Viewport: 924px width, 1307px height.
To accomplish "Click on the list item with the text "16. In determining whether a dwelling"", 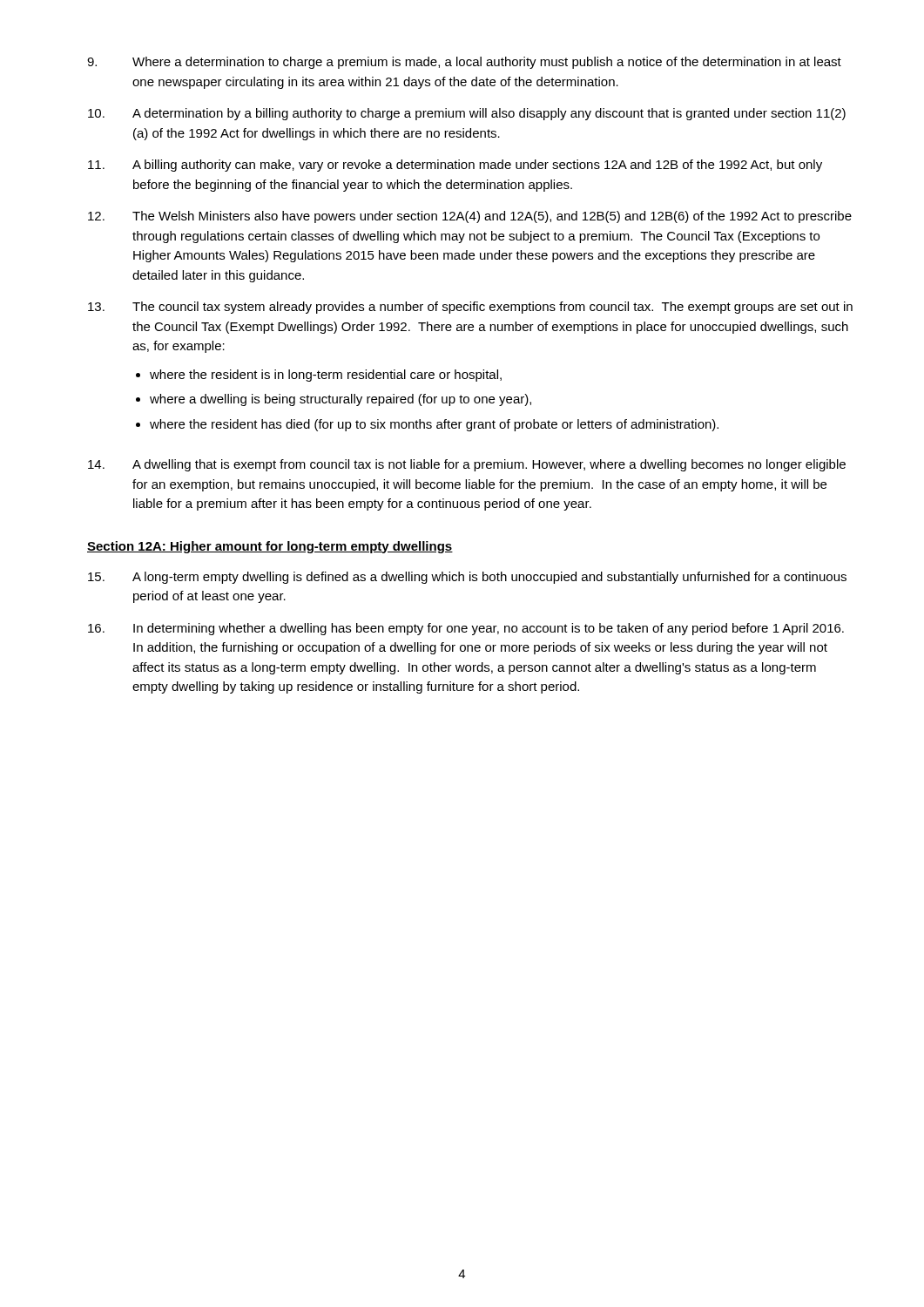I will (471, 657).
